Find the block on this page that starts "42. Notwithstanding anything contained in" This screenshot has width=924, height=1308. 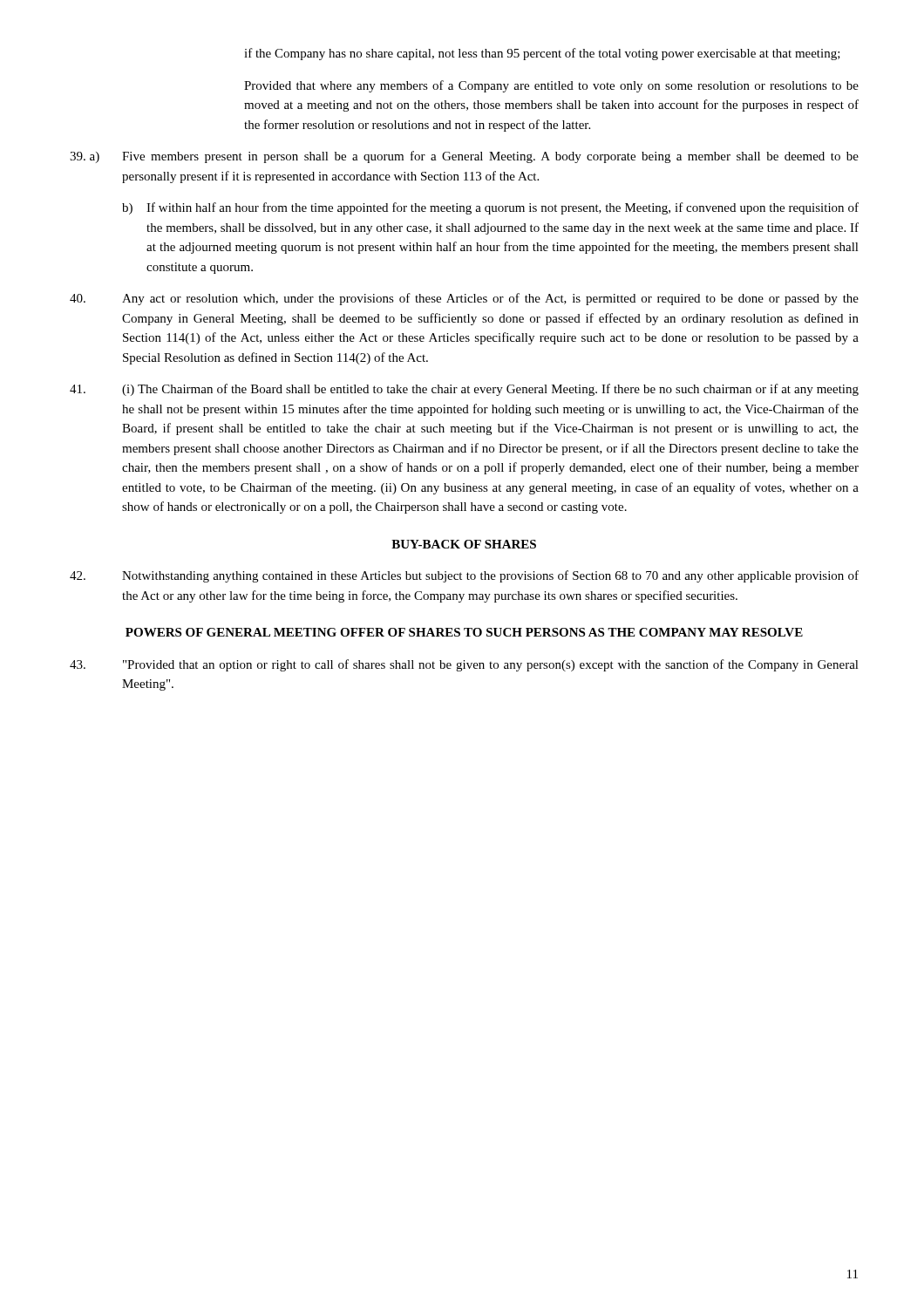tap(464, 586)
